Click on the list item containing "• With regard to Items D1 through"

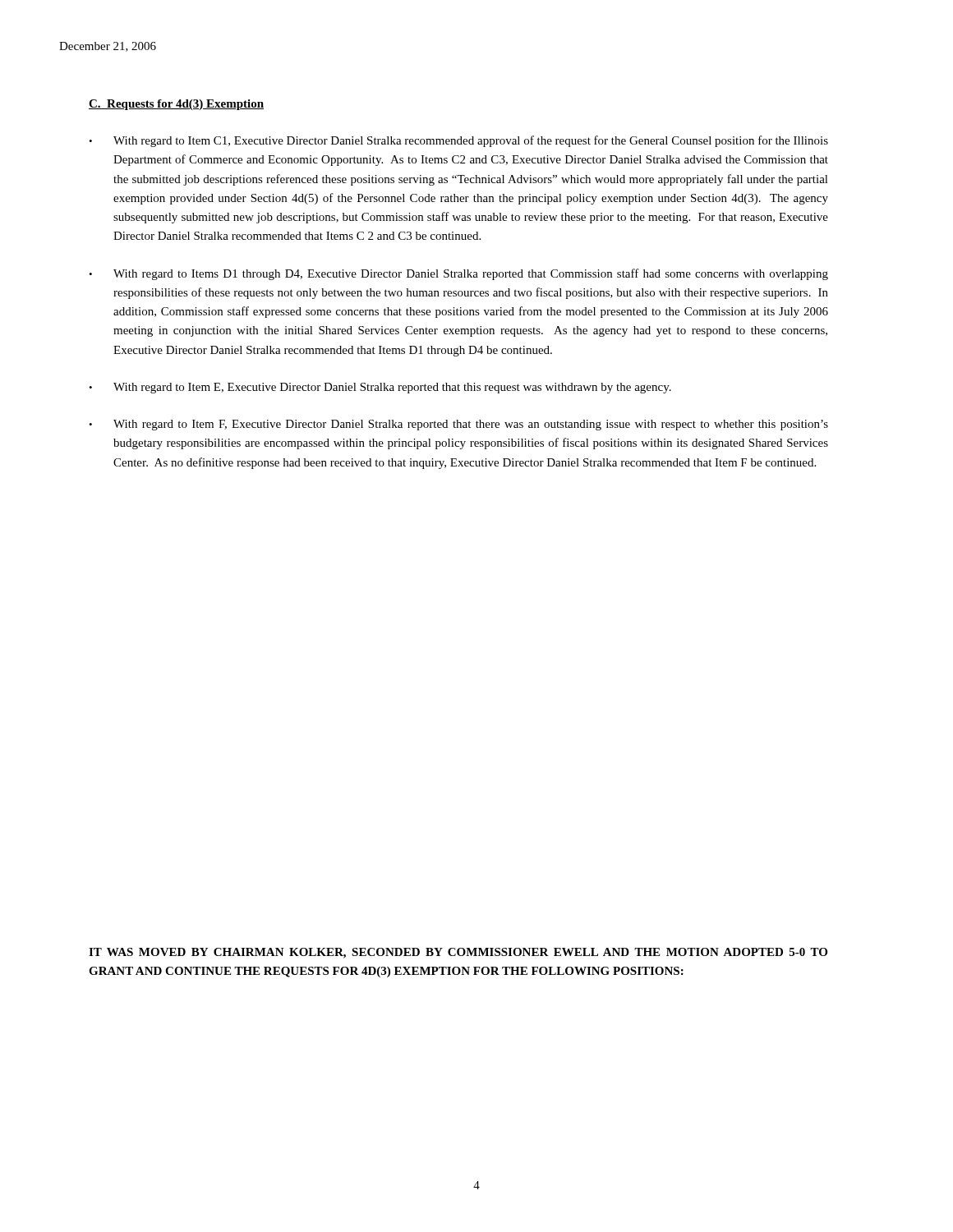pyautogui.click(x=458, y=312)
